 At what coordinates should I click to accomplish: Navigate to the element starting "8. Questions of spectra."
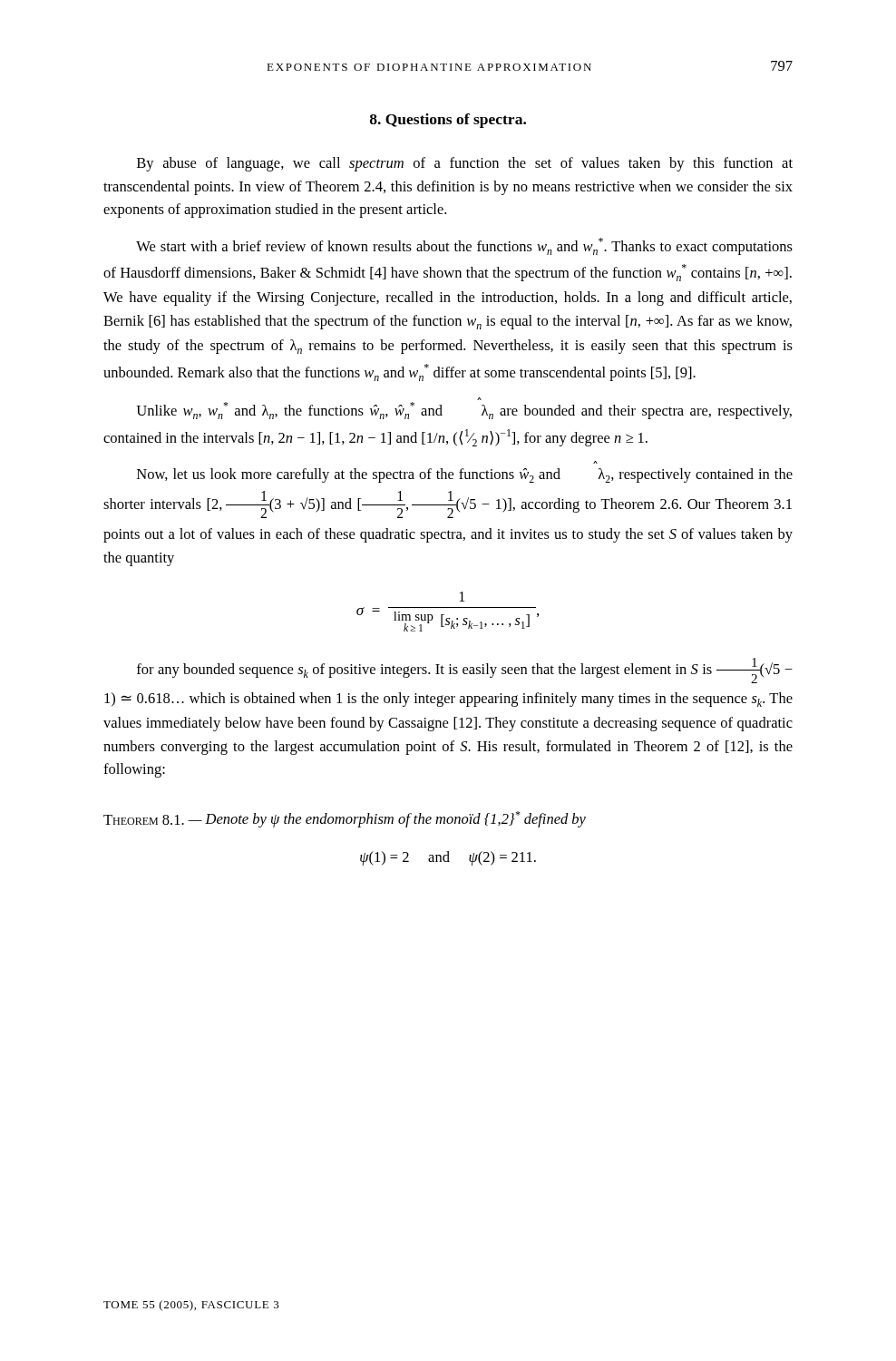[448, 119]
